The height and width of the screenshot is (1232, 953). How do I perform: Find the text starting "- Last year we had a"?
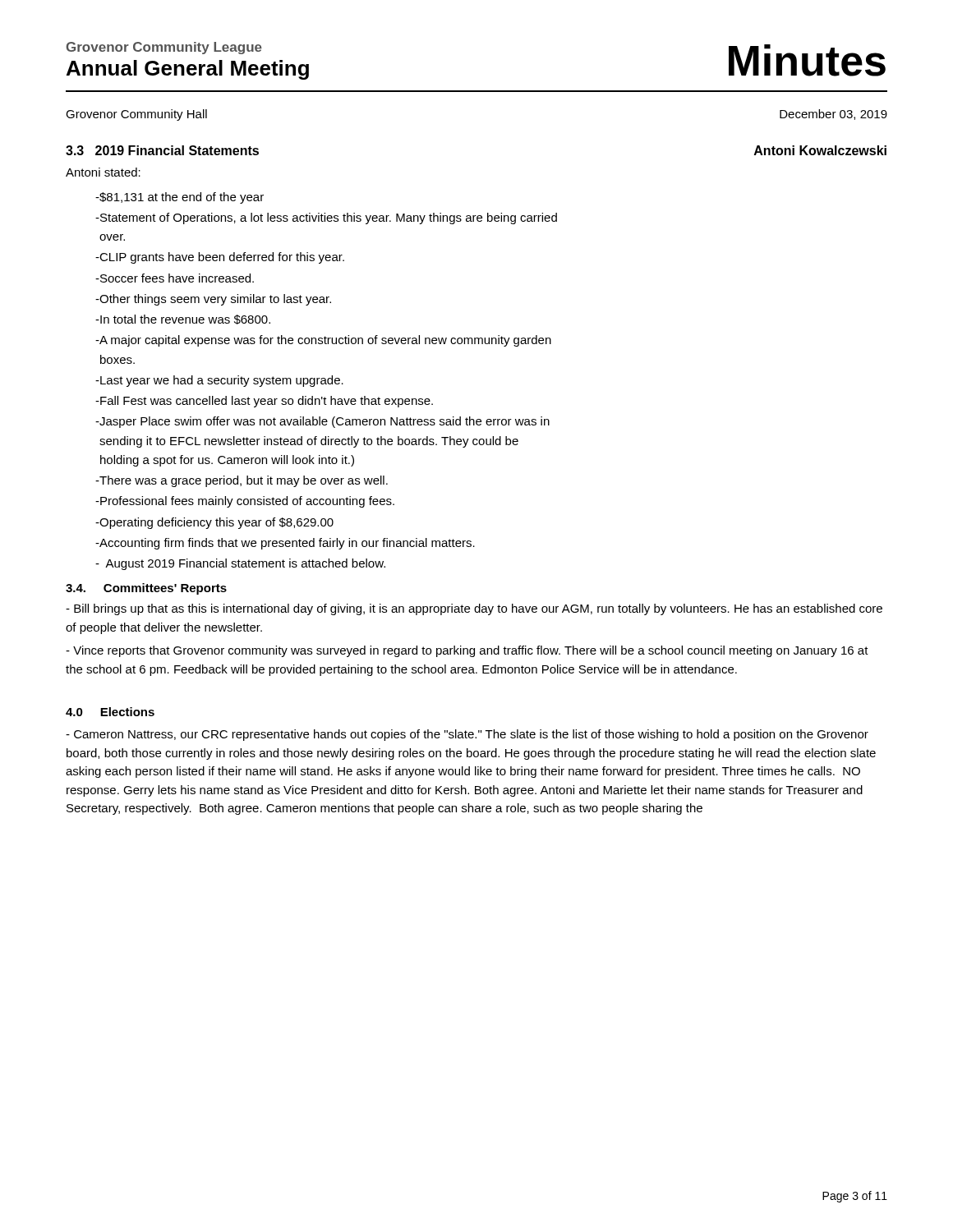[219, 381]
